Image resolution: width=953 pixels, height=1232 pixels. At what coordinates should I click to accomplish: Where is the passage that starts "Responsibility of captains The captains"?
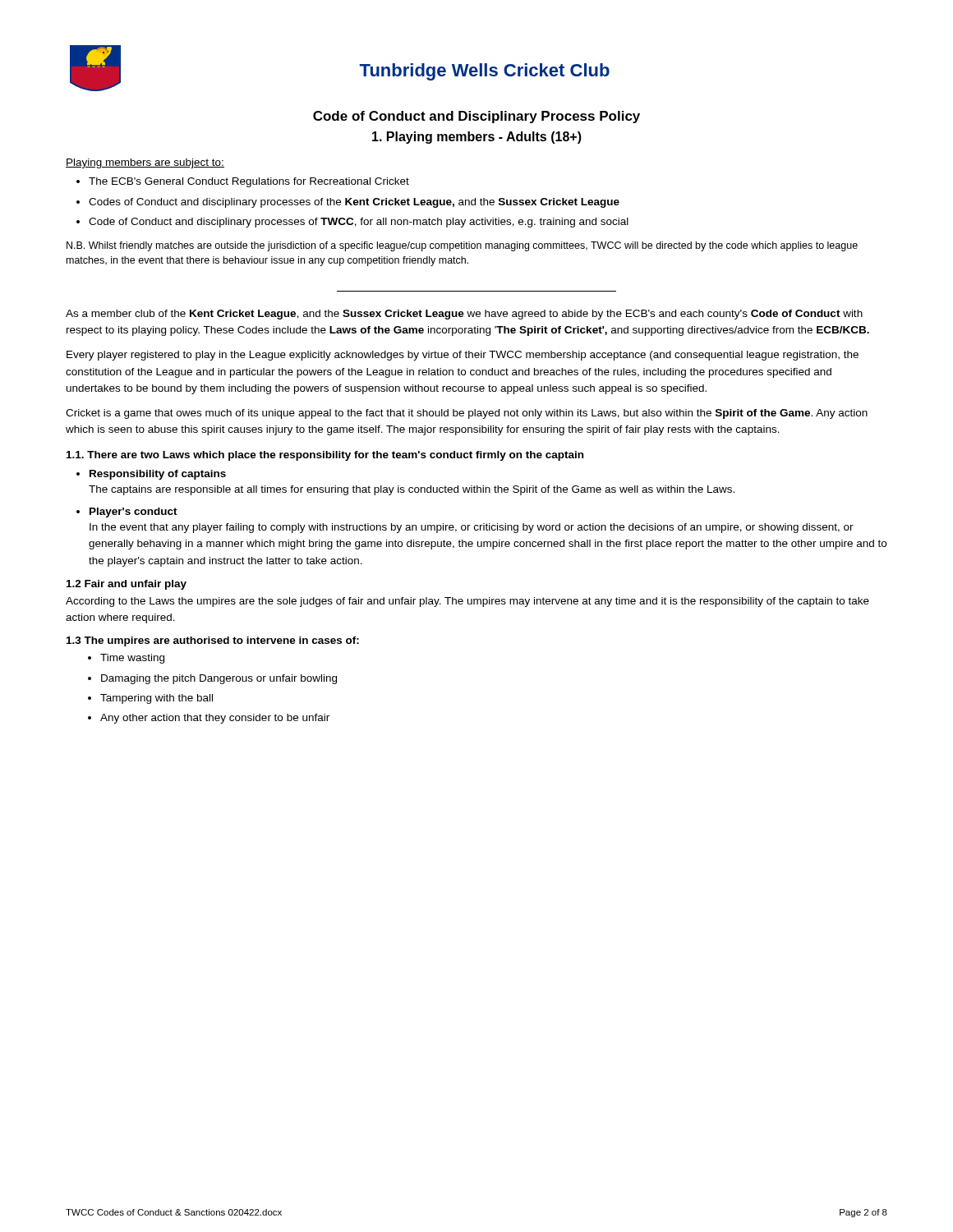click(412, 481)
